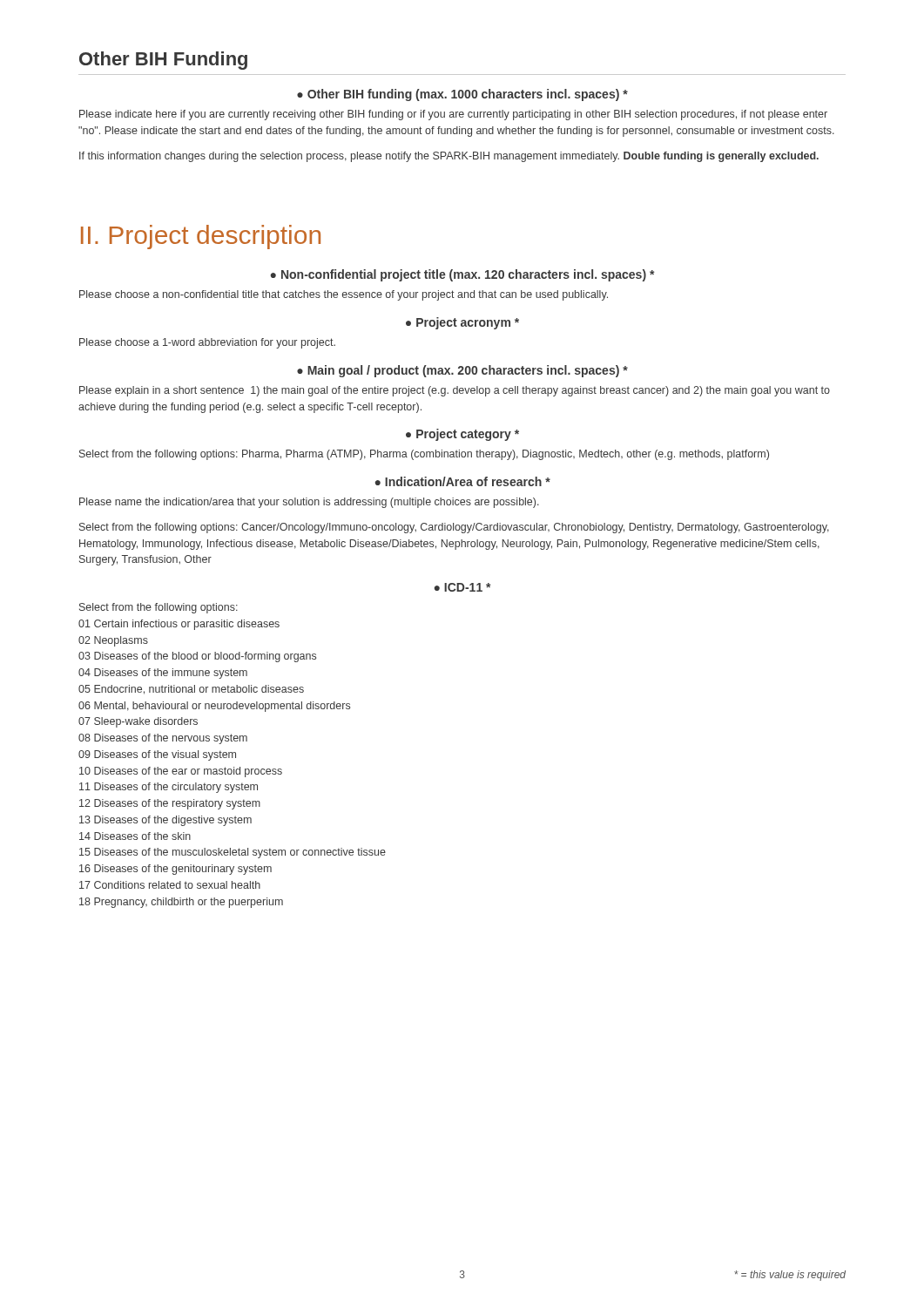Image resolution: width=924 pixels, height=1307 pixels.
Task: Locate the passage starting "If this information changes during the"
Action: pyautogui.click(x=449, y=156)
